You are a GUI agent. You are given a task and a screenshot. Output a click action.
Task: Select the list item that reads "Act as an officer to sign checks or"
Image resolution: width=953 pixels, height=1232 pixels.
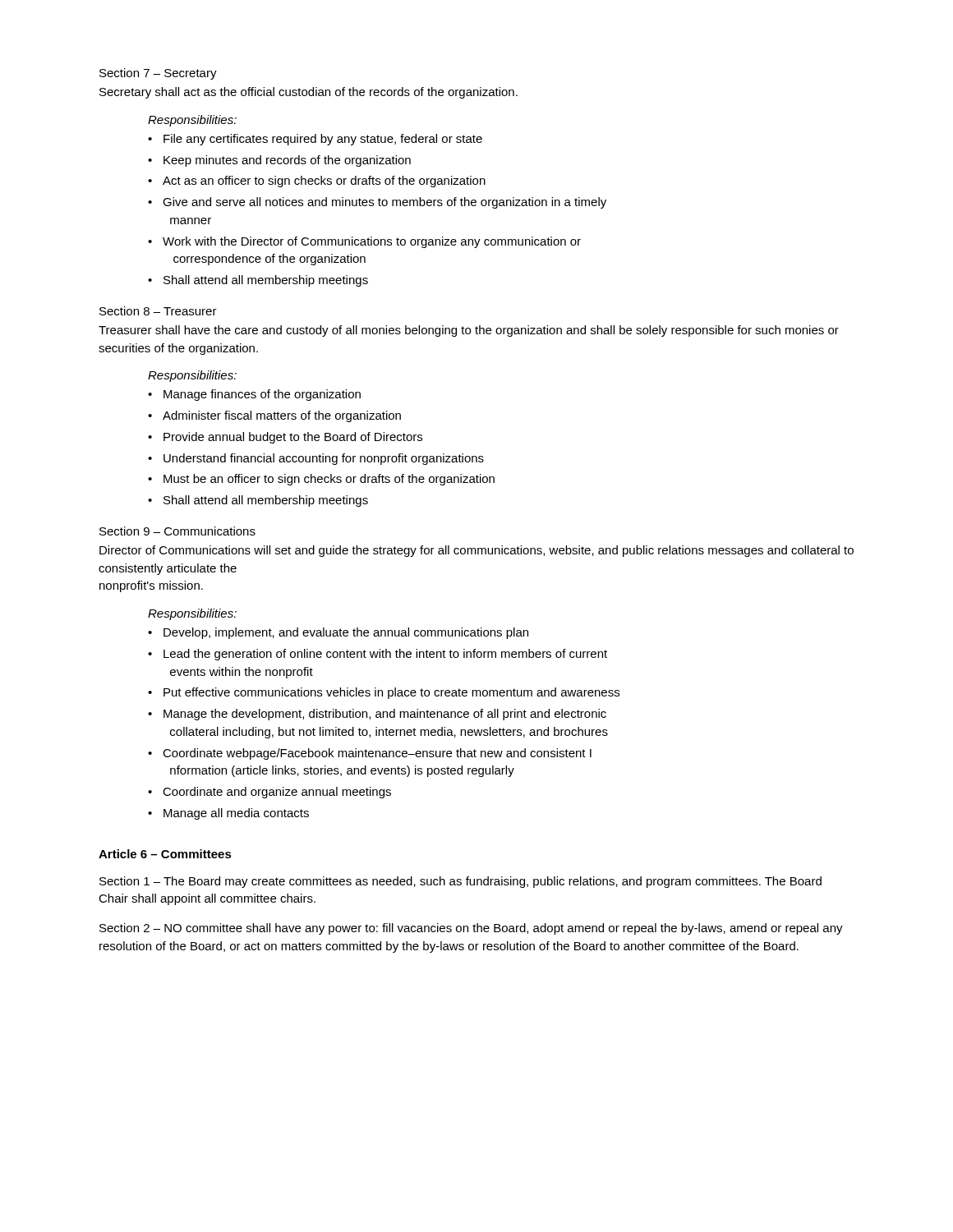click(324, 180)
